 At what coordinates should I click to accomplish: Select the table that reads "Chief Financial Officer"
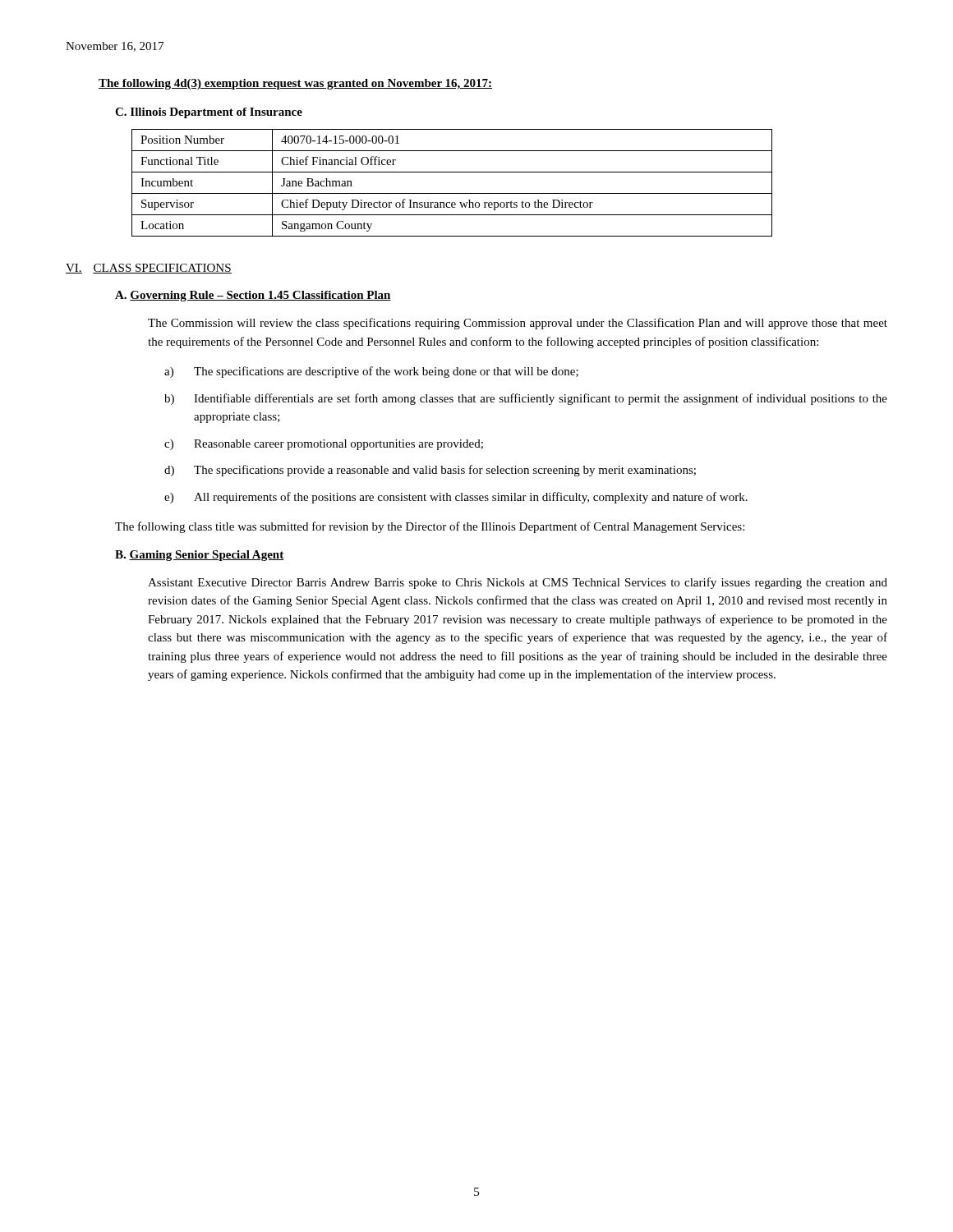[x=509, y=183]
